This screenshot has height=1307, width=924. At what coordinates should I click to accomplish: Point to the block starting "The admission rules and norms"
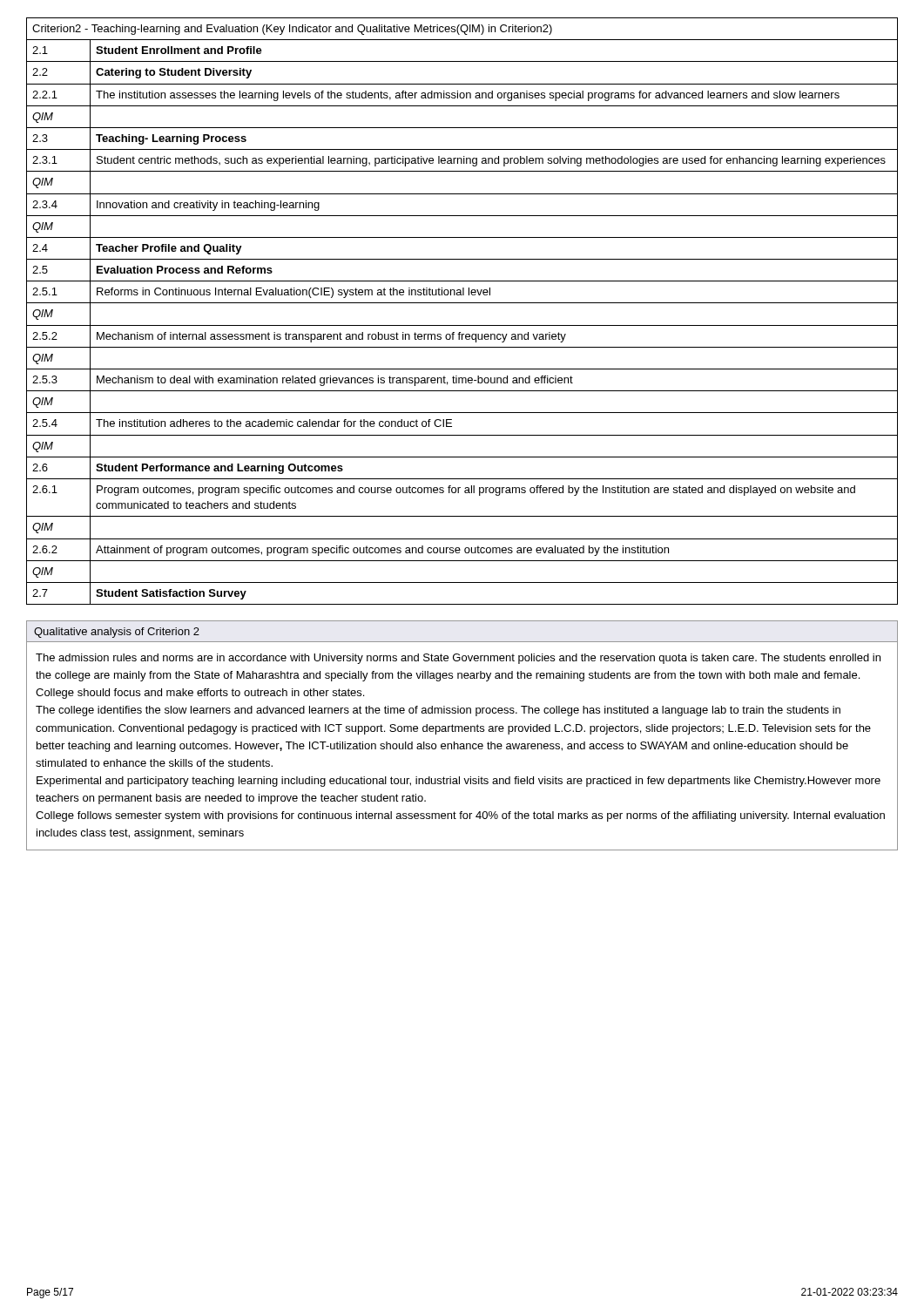462,676
